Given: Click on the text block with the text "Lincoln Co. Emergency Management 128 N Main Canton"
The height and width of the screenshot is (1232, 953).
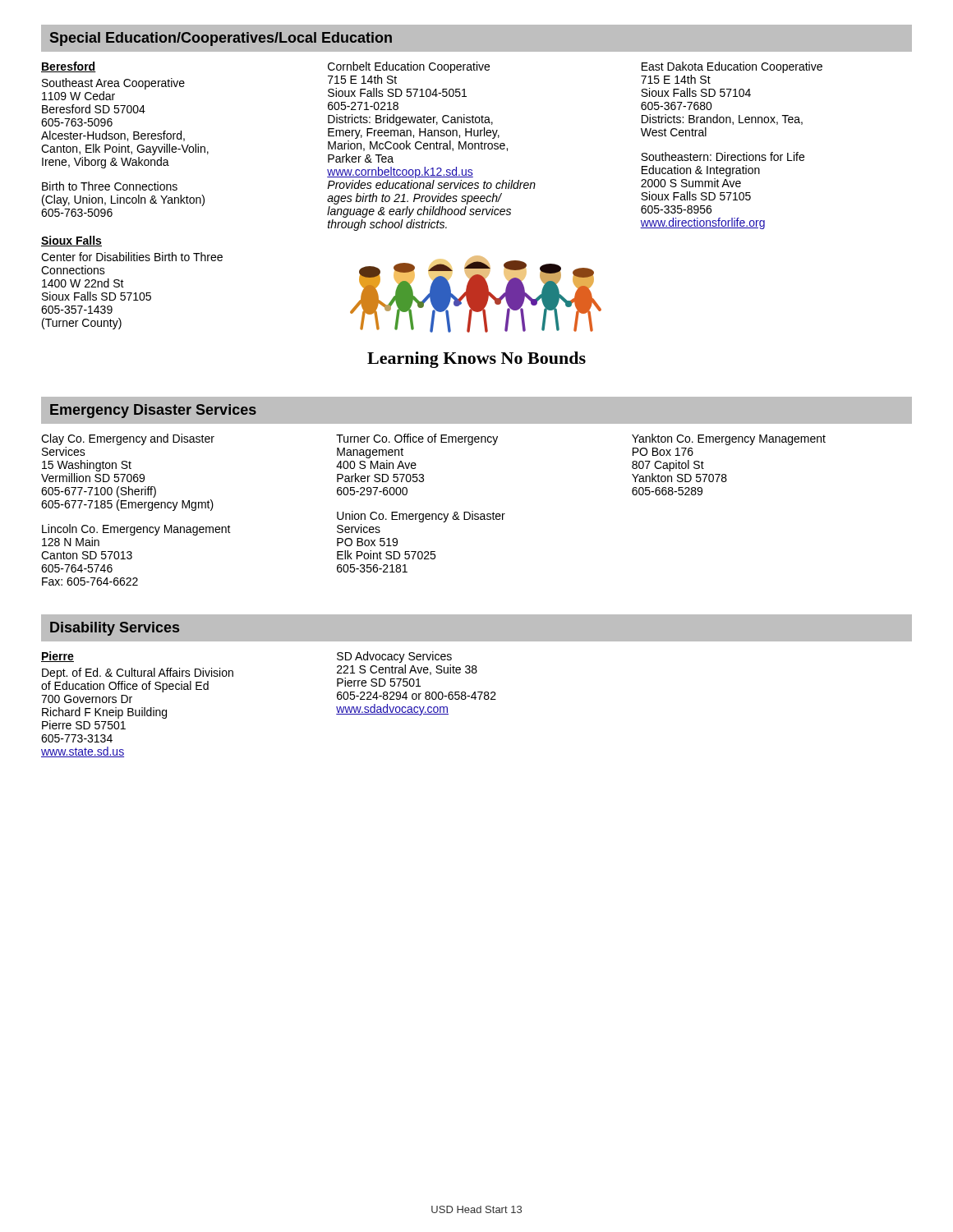Looking at the screenshot, I should 136,555.
